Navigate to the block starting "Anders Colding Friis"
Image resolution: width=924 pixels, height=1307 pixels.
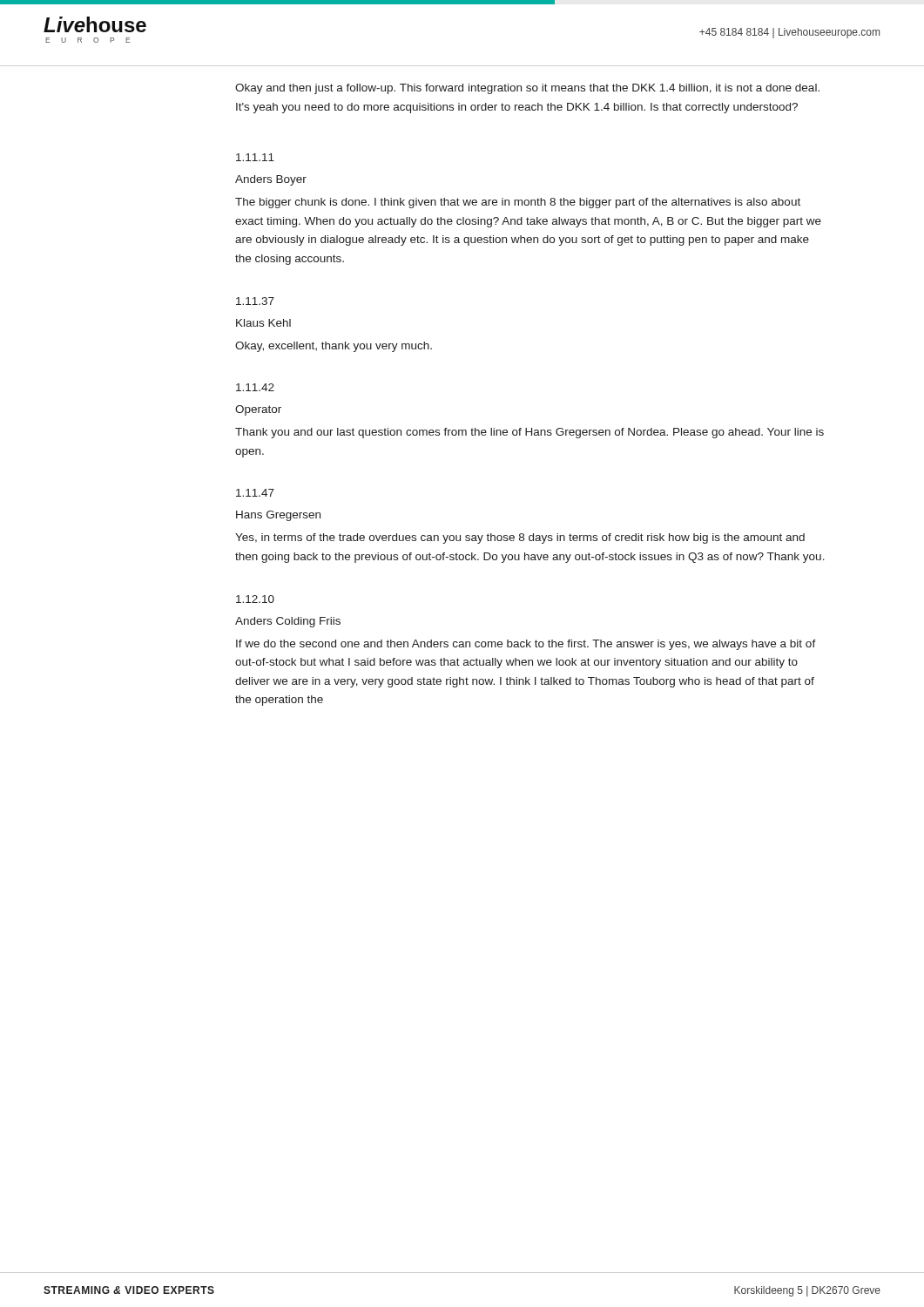point(288,620)
